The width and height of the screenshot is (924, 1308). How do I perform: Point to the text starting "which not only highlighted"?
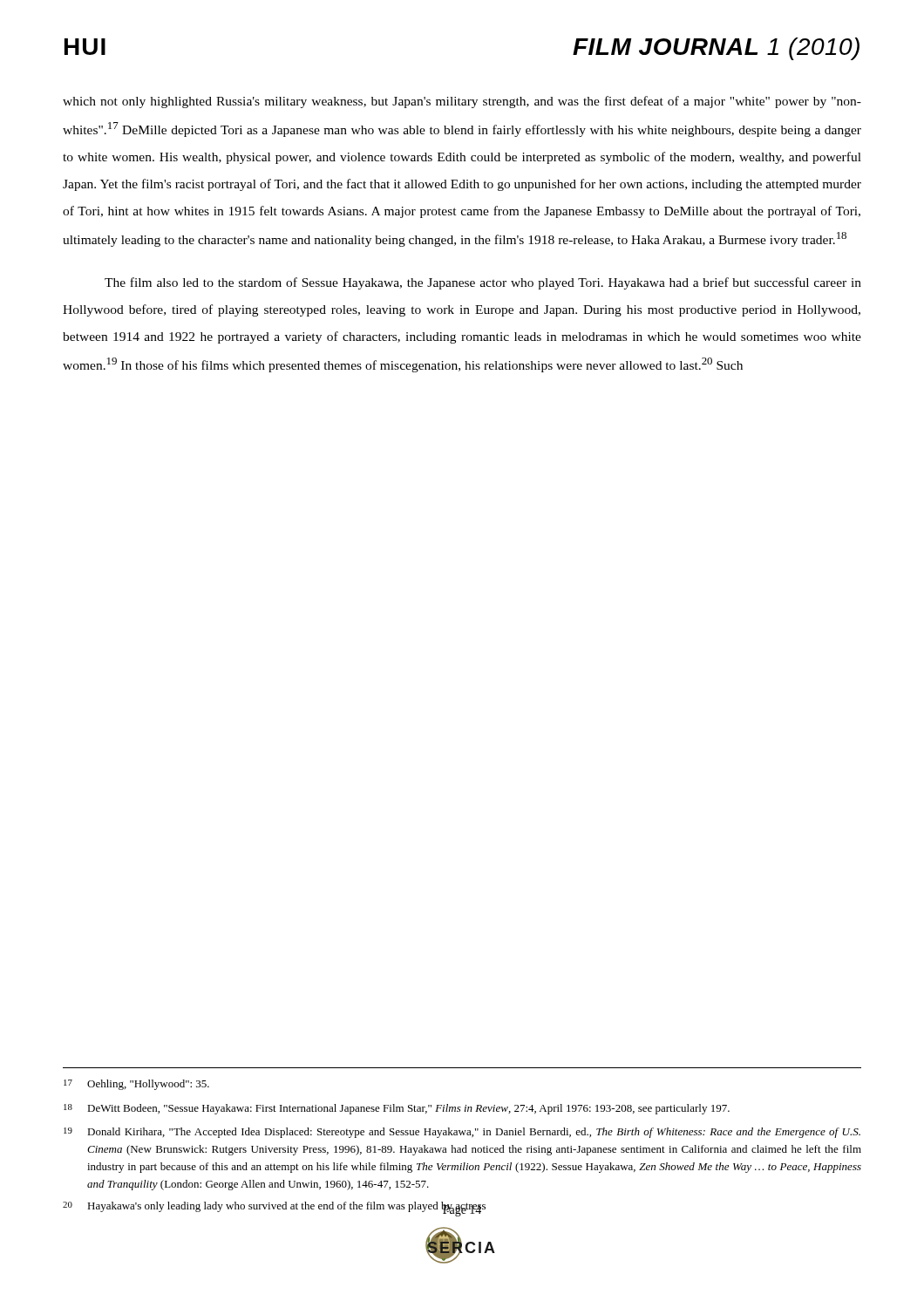coord(462,170)
